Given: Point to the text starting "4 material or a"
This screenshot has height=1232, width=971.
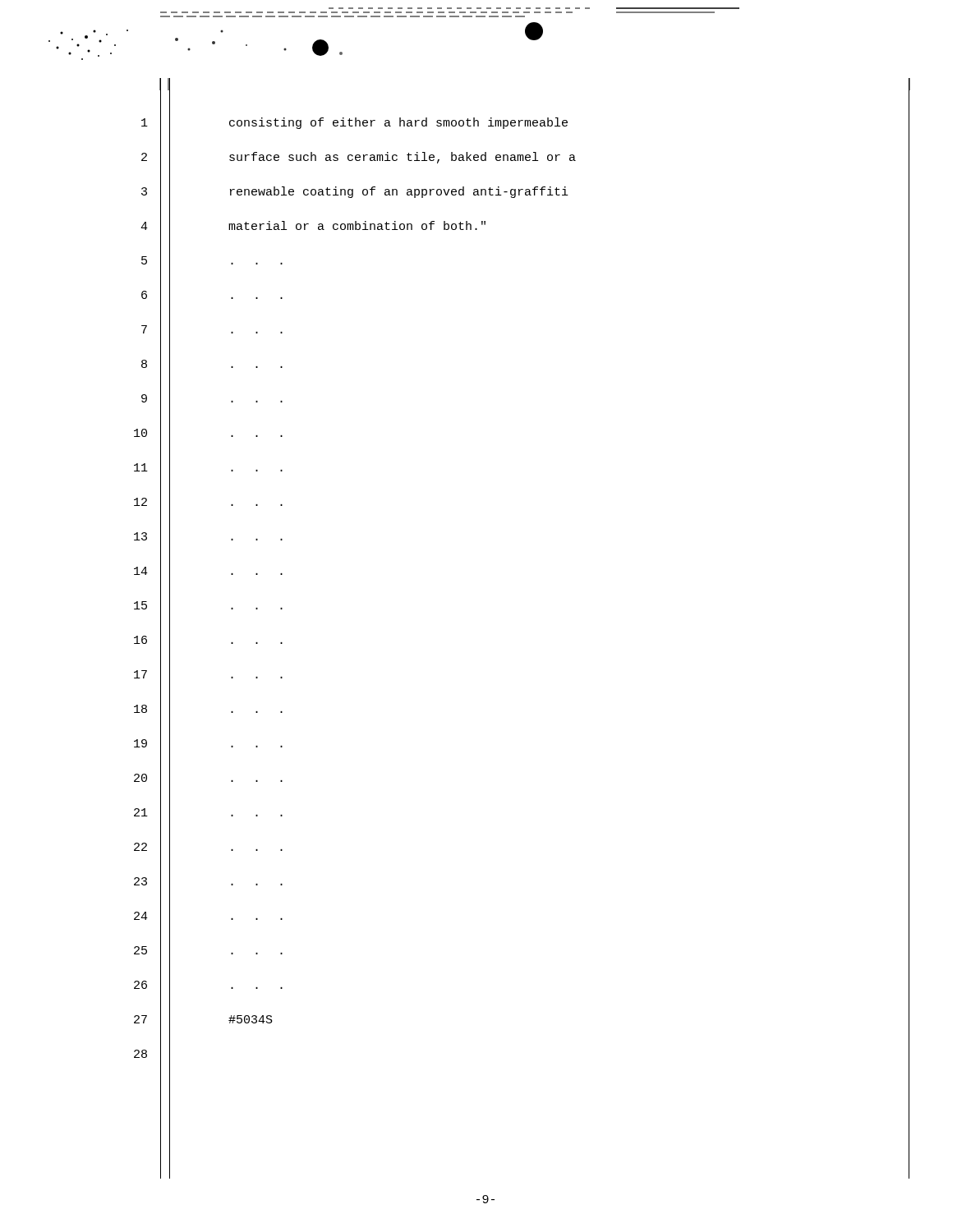Looking at the screenshot, I should (493, 228).
